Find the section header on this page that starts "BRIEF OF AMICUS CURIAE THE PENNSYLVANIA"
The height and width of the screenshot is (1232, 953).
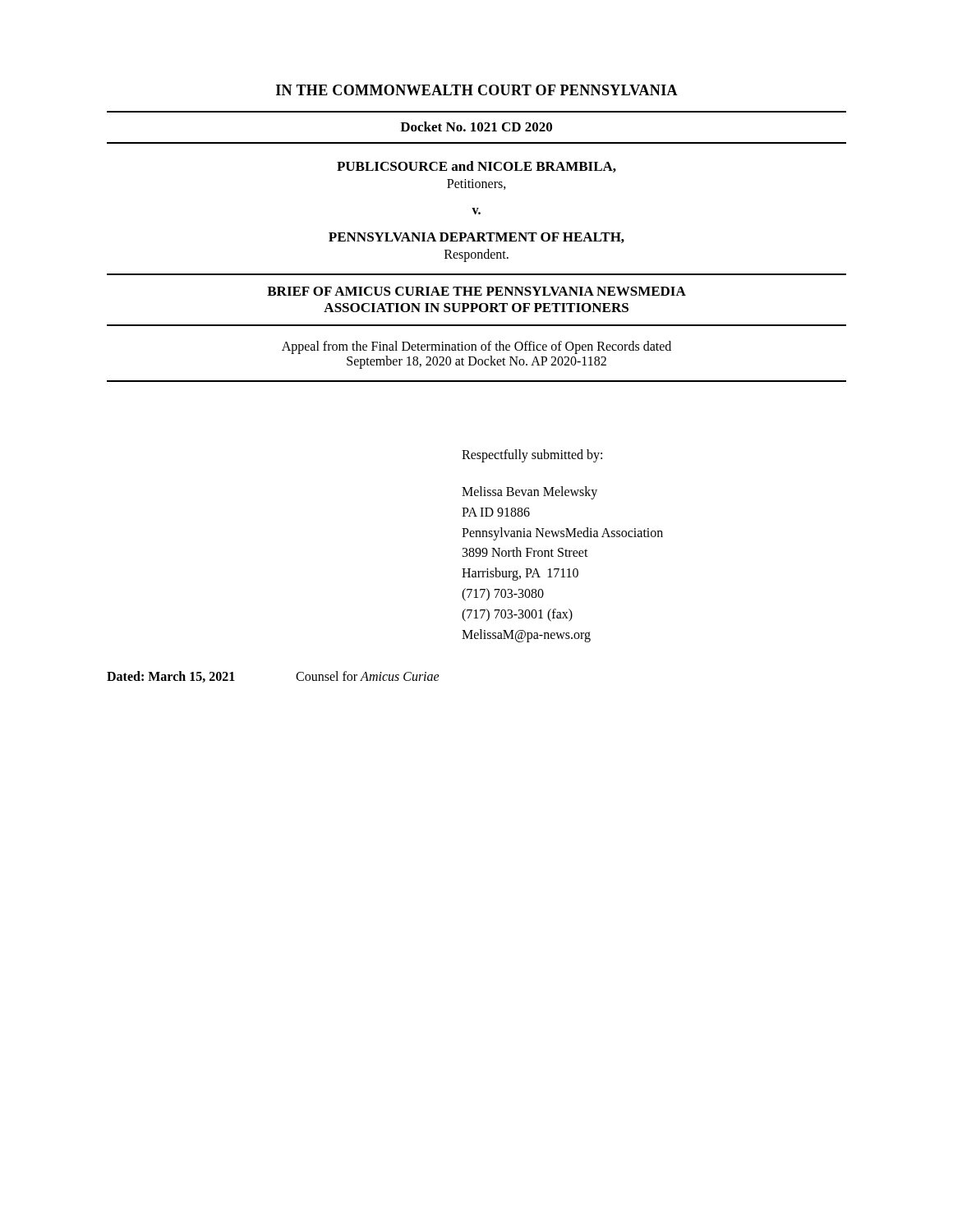point(476,299)
